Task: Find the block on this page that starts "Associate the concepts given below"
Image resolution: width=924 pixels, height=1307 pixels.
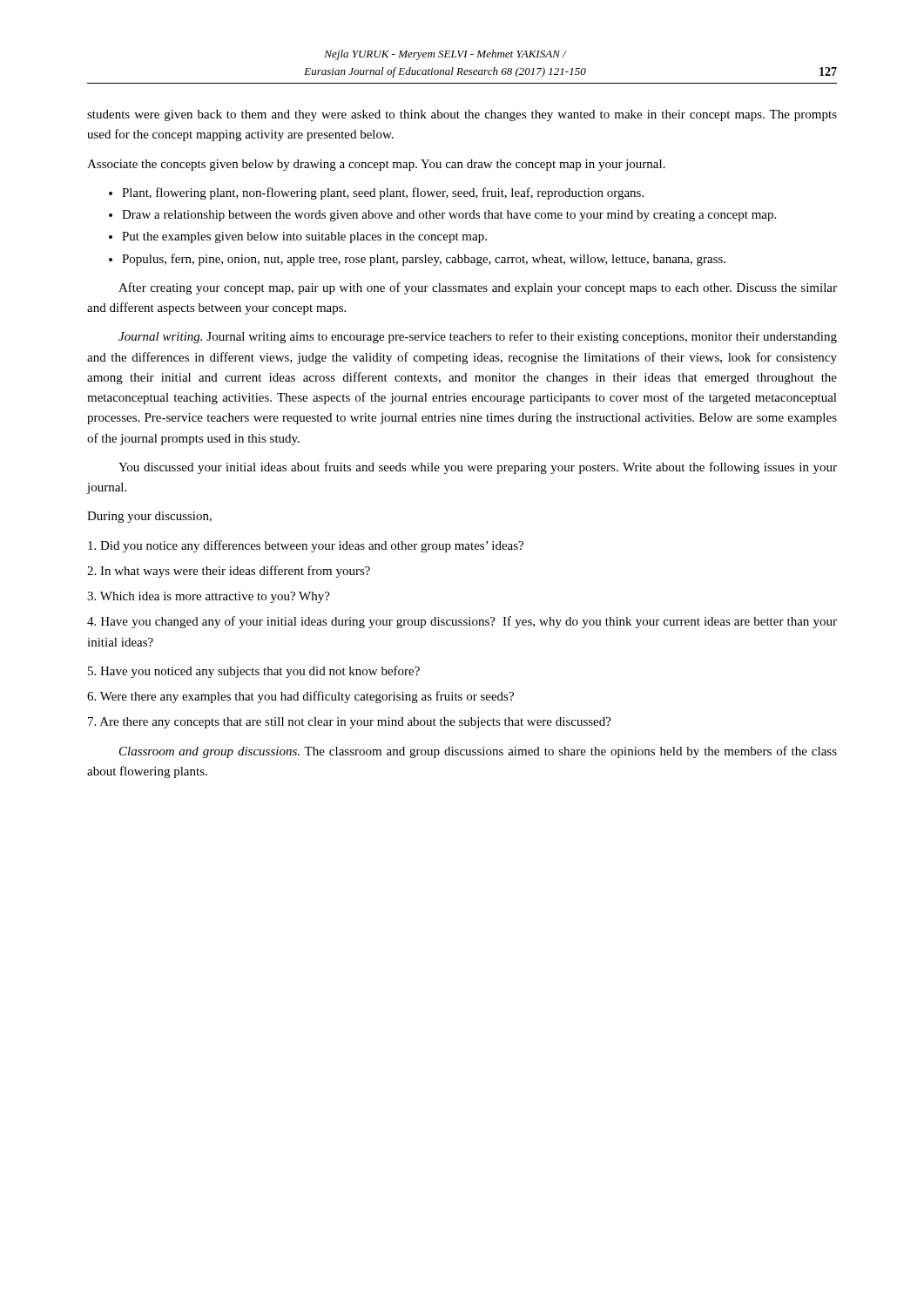Action: pos(376,163)
